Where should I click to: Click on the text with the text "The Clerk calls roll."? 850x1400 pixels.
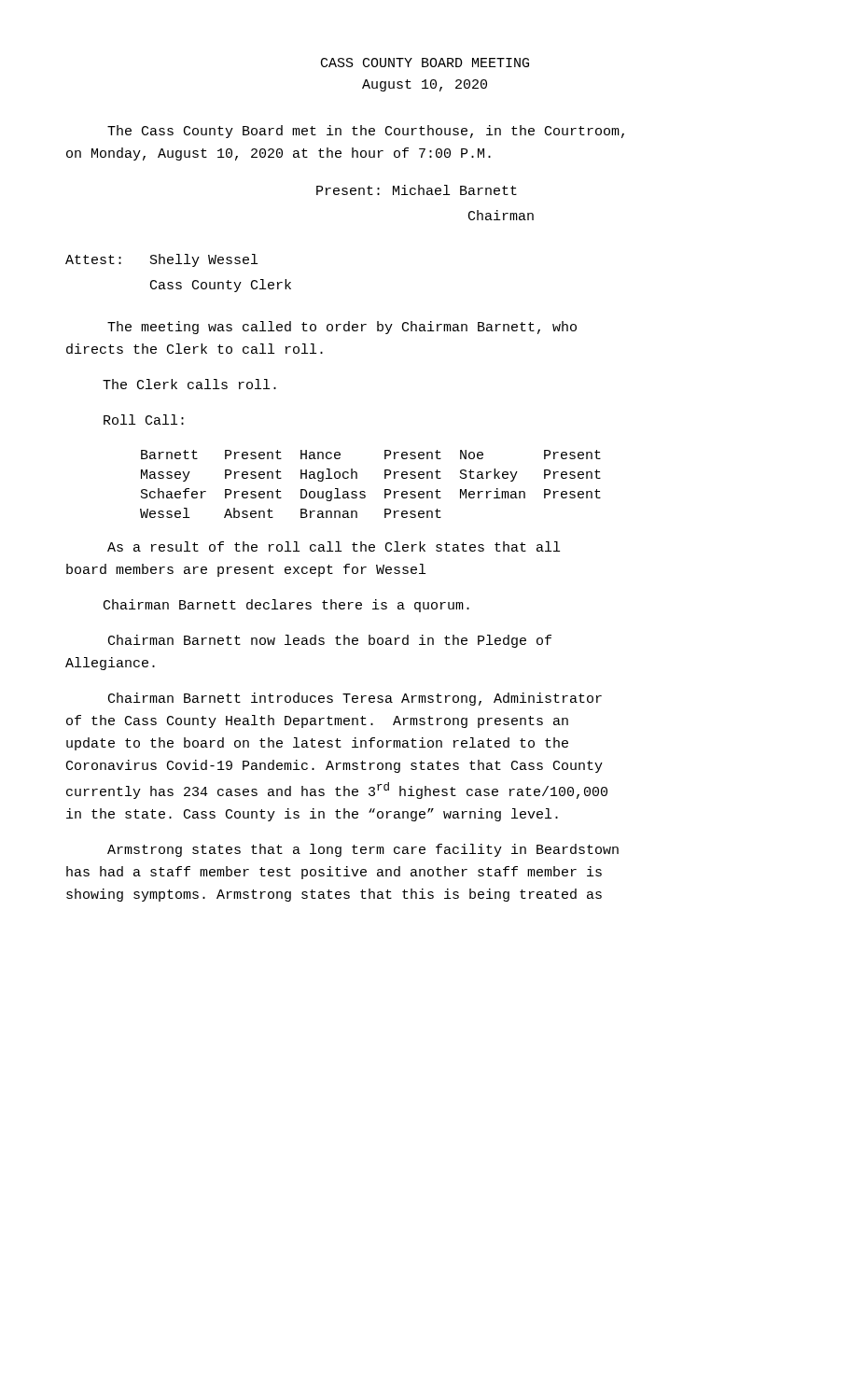(191, 386)
